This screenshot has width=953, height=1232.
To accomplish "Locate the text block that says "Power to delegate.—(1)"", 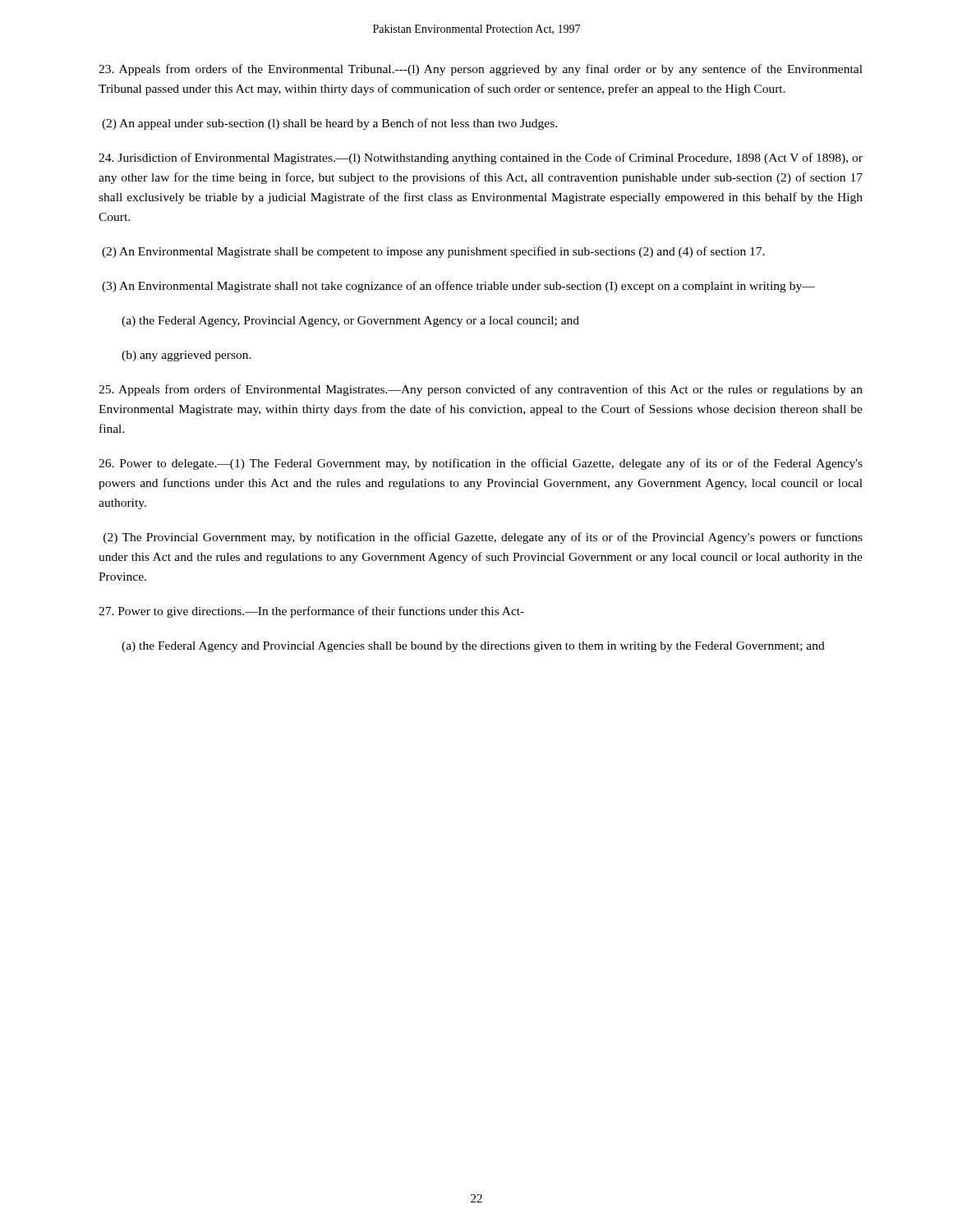I will [x=481, y=483].
